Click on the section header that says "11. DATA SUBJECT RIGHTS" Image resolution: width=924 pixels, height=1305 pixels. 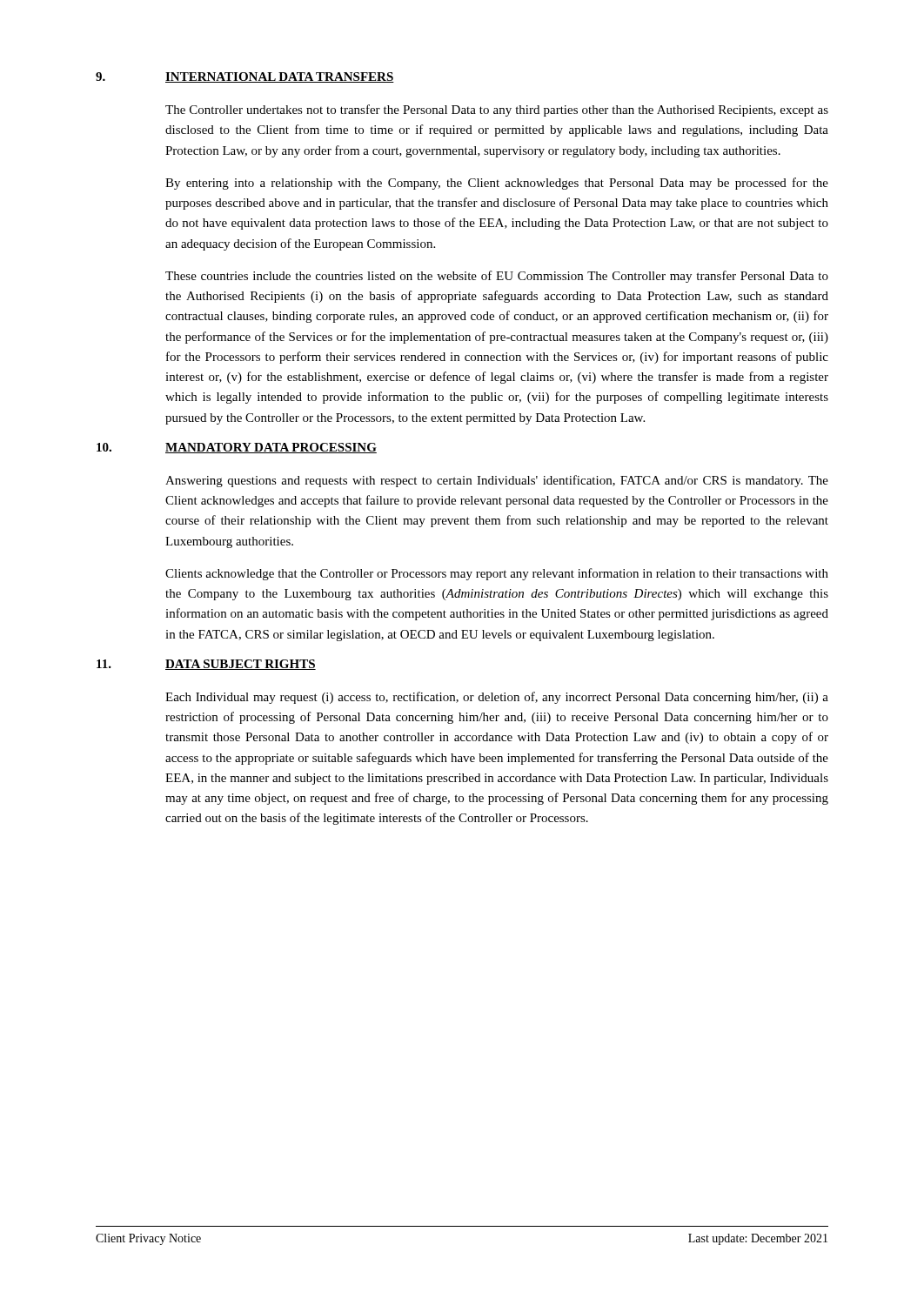pyautogui.click(x=206, y=664)
